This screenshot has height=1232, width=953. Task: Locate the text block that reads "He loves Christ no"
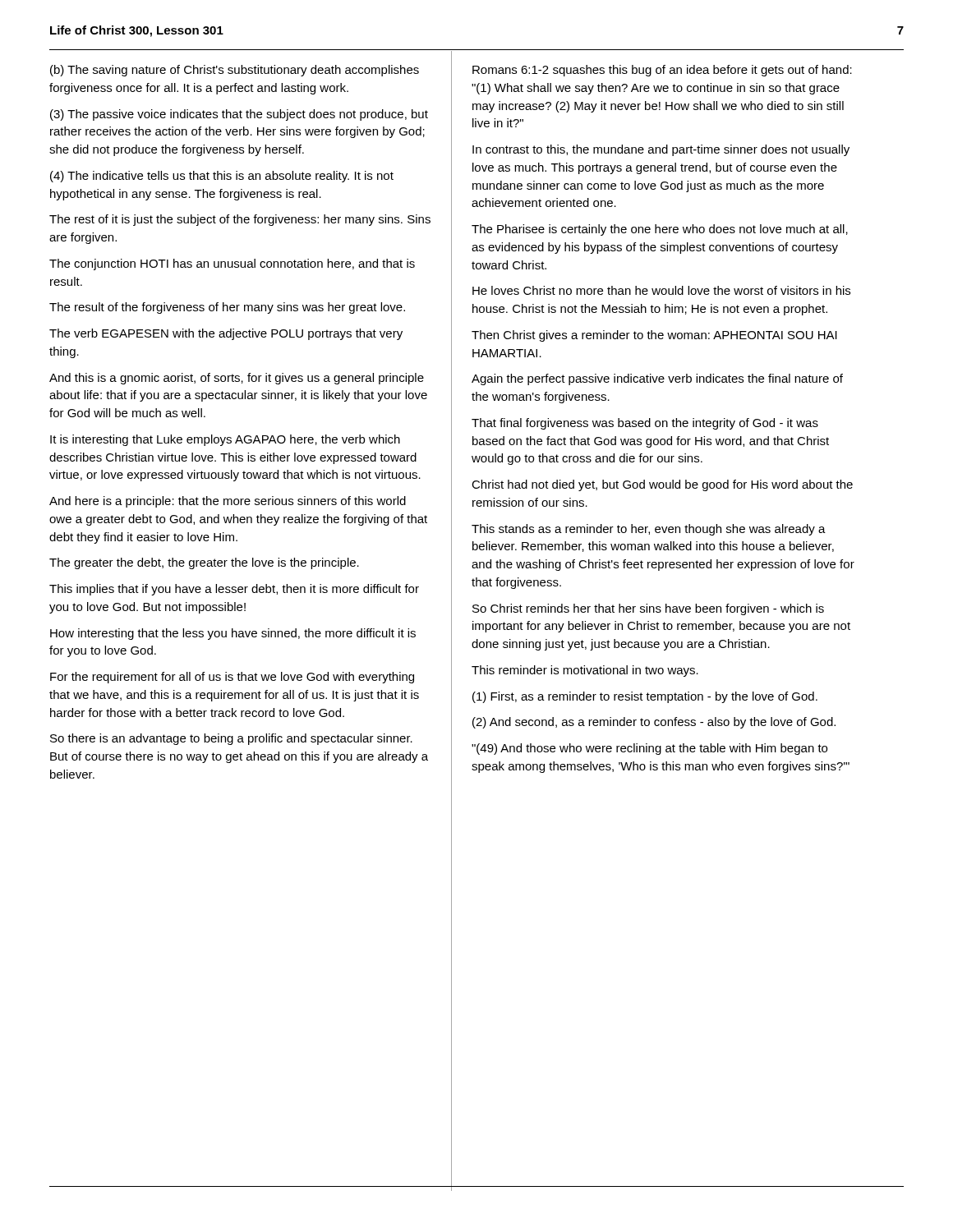(661, 299)
